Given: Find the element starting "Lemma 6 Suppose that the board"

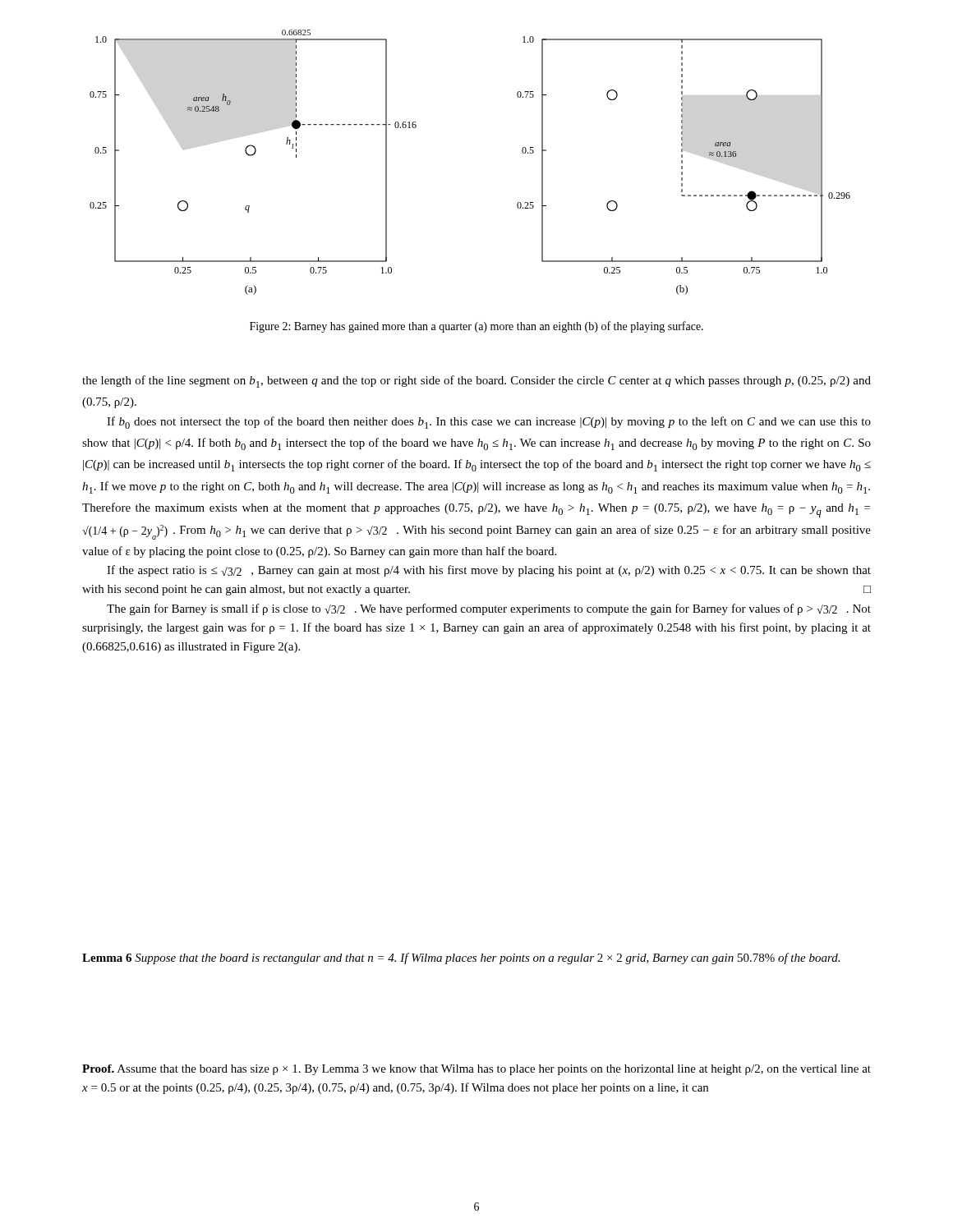Looking at the screenshot, I should tap(476, 958).
